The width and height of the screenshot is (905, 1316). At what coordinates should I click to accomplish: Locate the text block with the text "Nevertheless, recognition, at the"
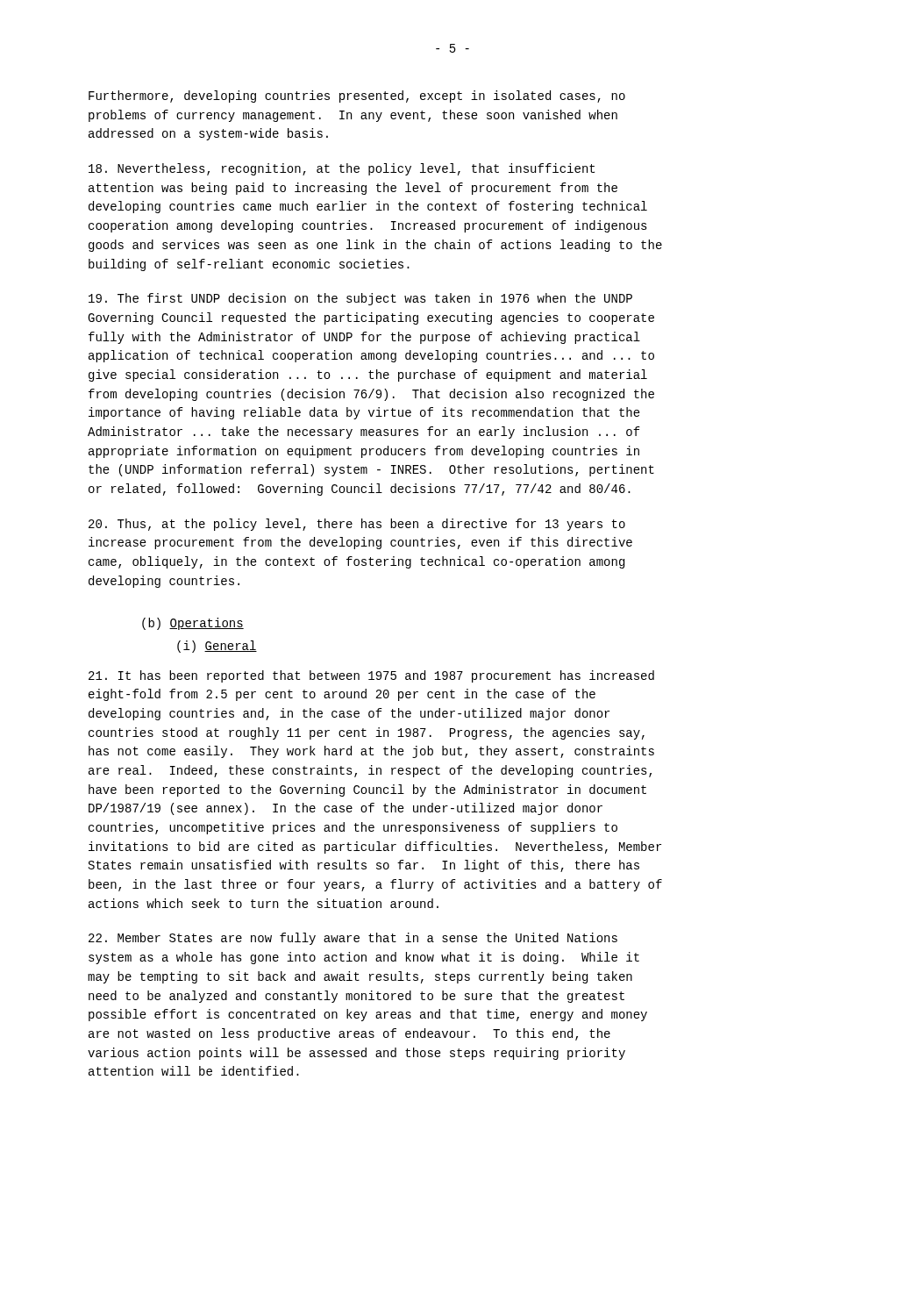point(375,217)
